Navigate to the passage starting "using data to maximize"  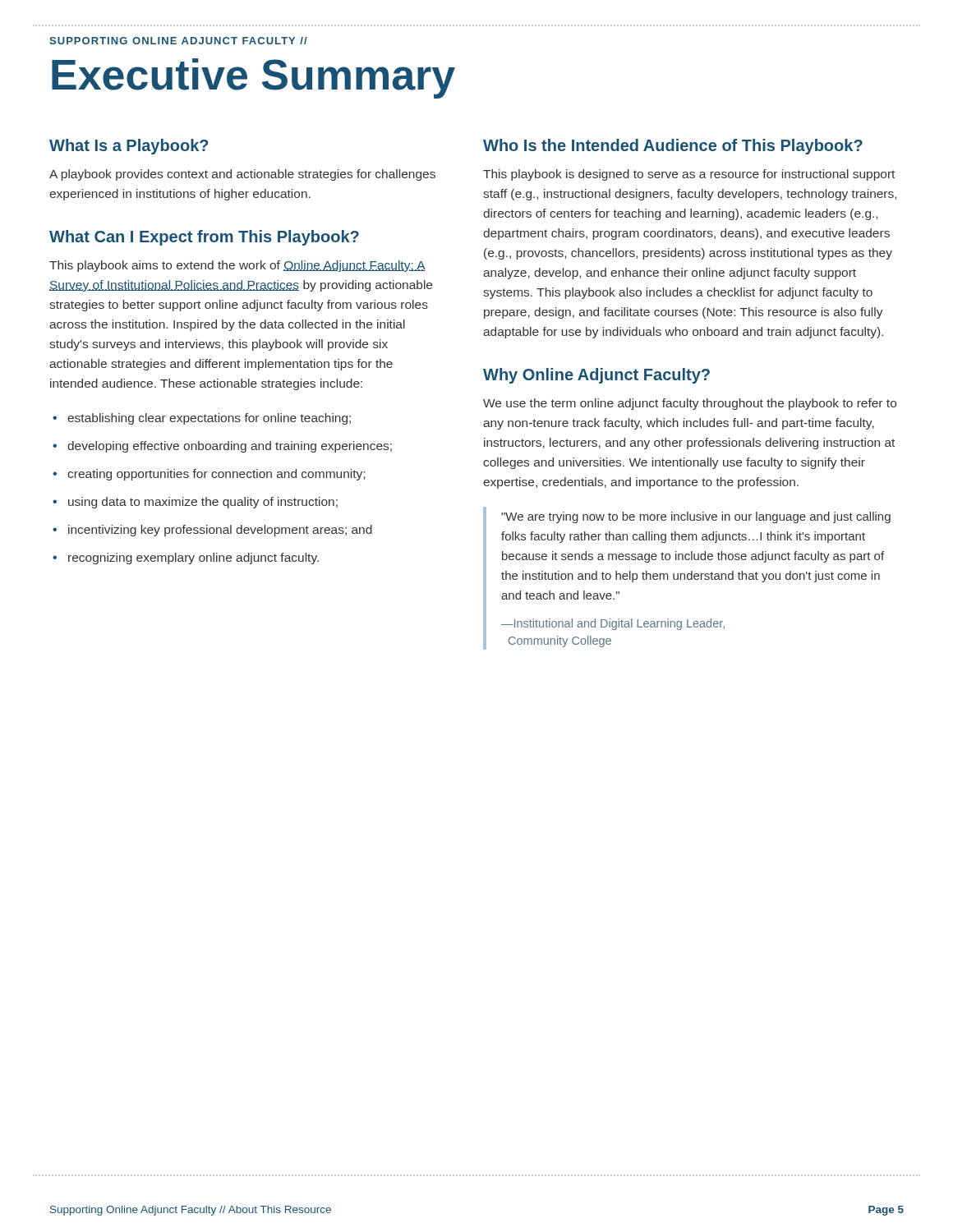pos(203,502)
